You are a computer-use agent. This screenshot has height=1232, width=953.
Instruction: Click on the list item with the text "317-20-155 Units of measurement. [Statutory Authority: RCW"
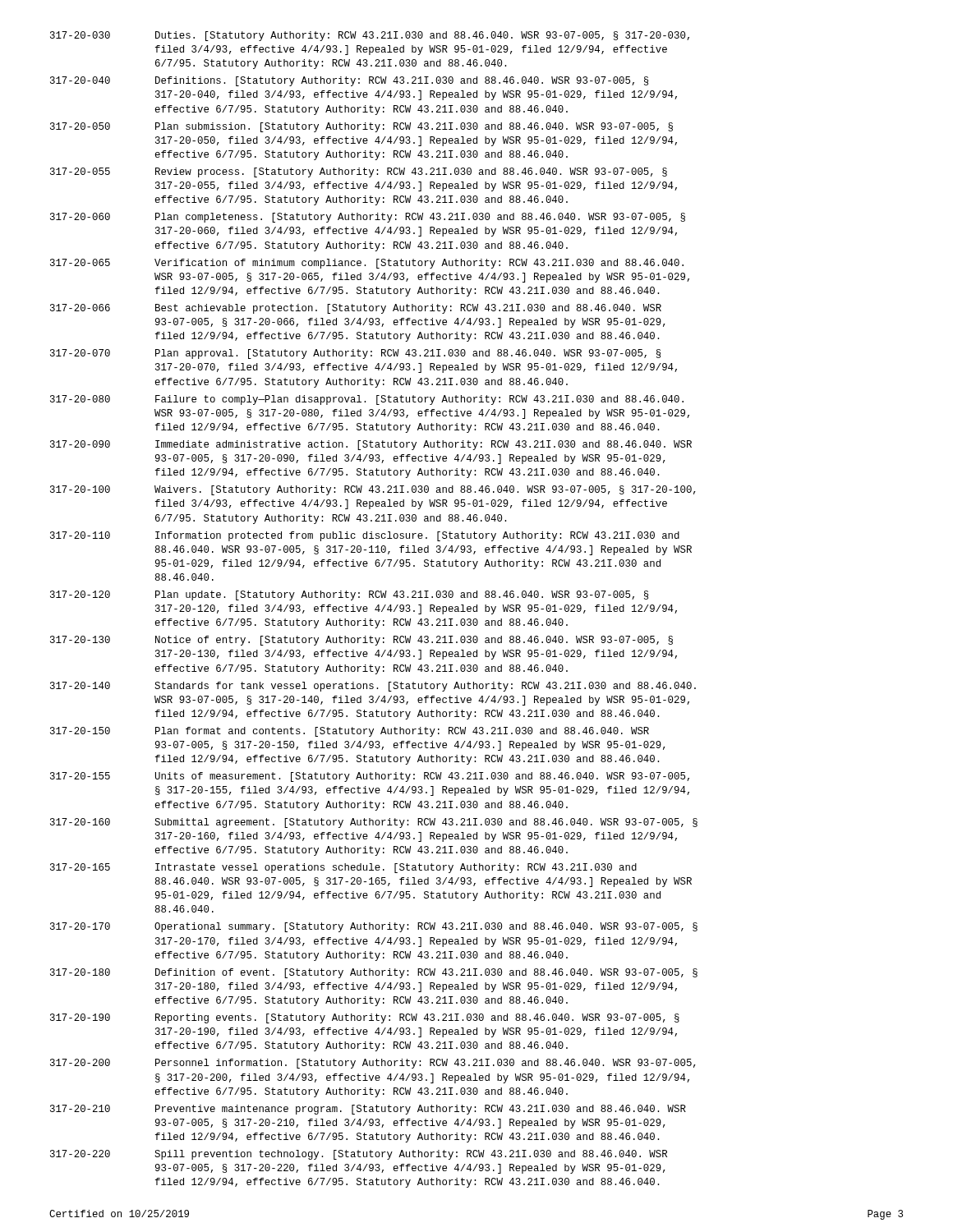(476, 792)
